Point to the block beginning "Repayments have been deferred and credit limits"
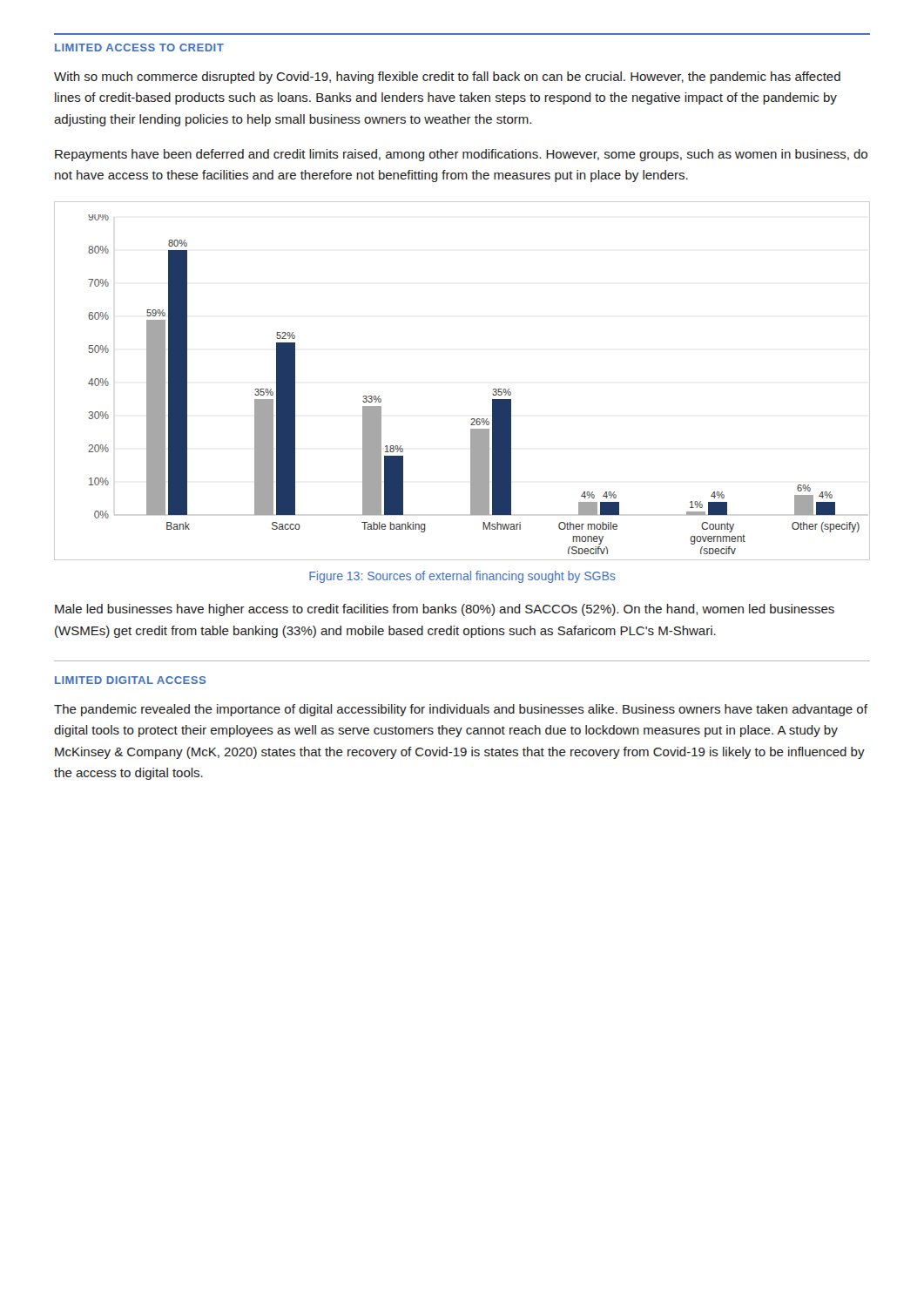This screenshot has width=924, height=1307. coord(461,164)
